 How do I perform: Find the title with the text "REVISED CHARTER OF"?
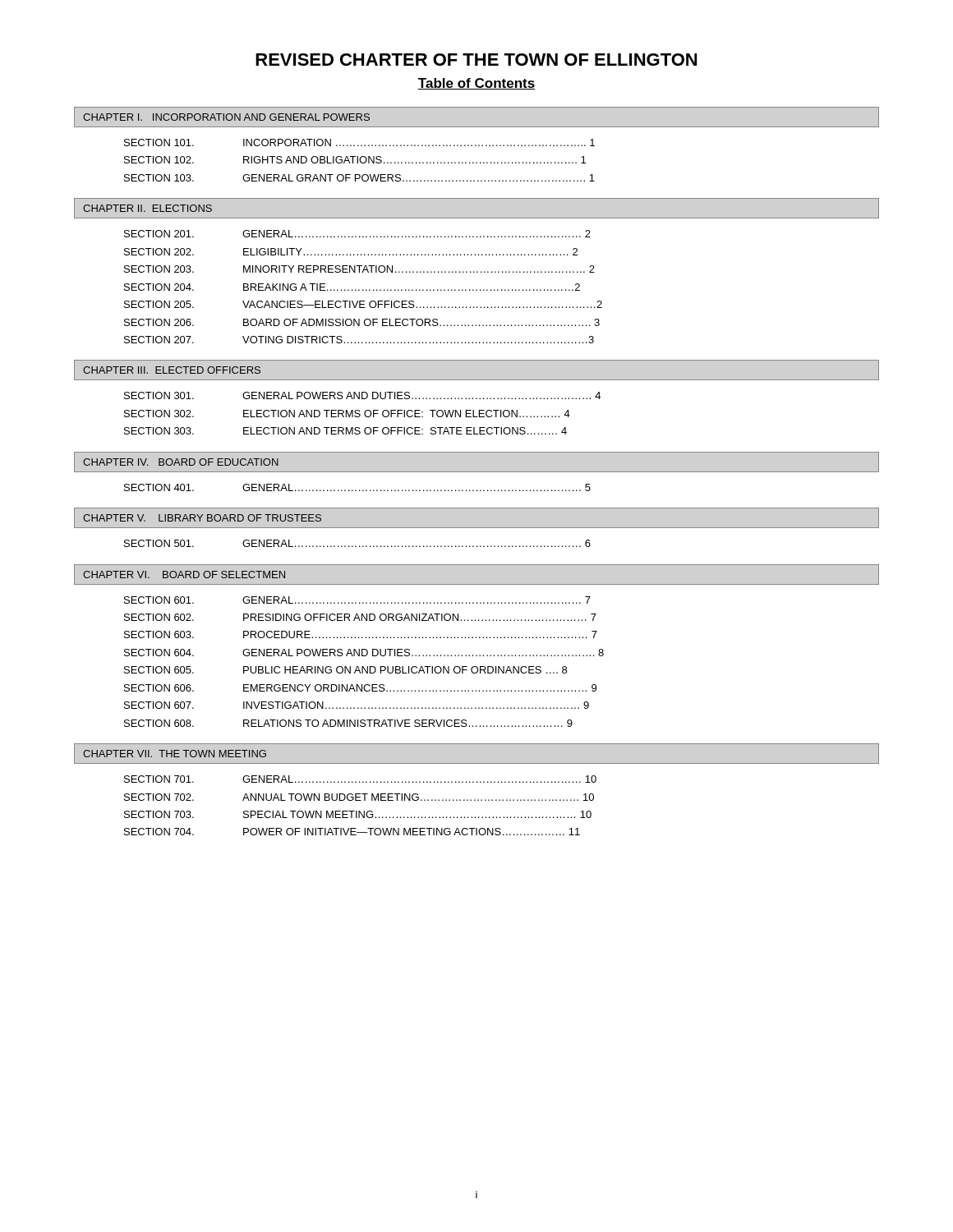(x=476, y=60)
